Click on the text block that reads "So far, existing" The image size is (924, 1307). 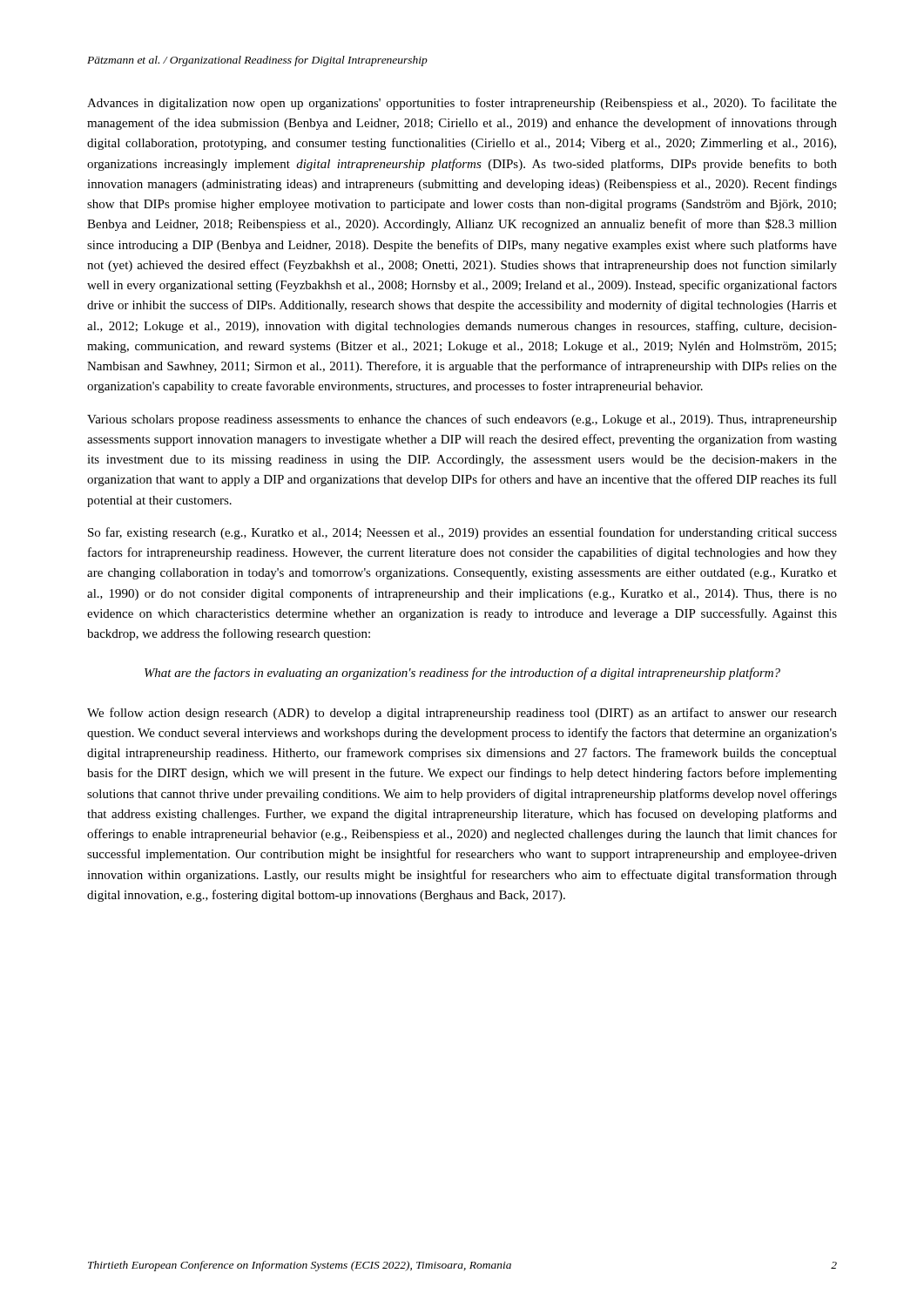462,583
